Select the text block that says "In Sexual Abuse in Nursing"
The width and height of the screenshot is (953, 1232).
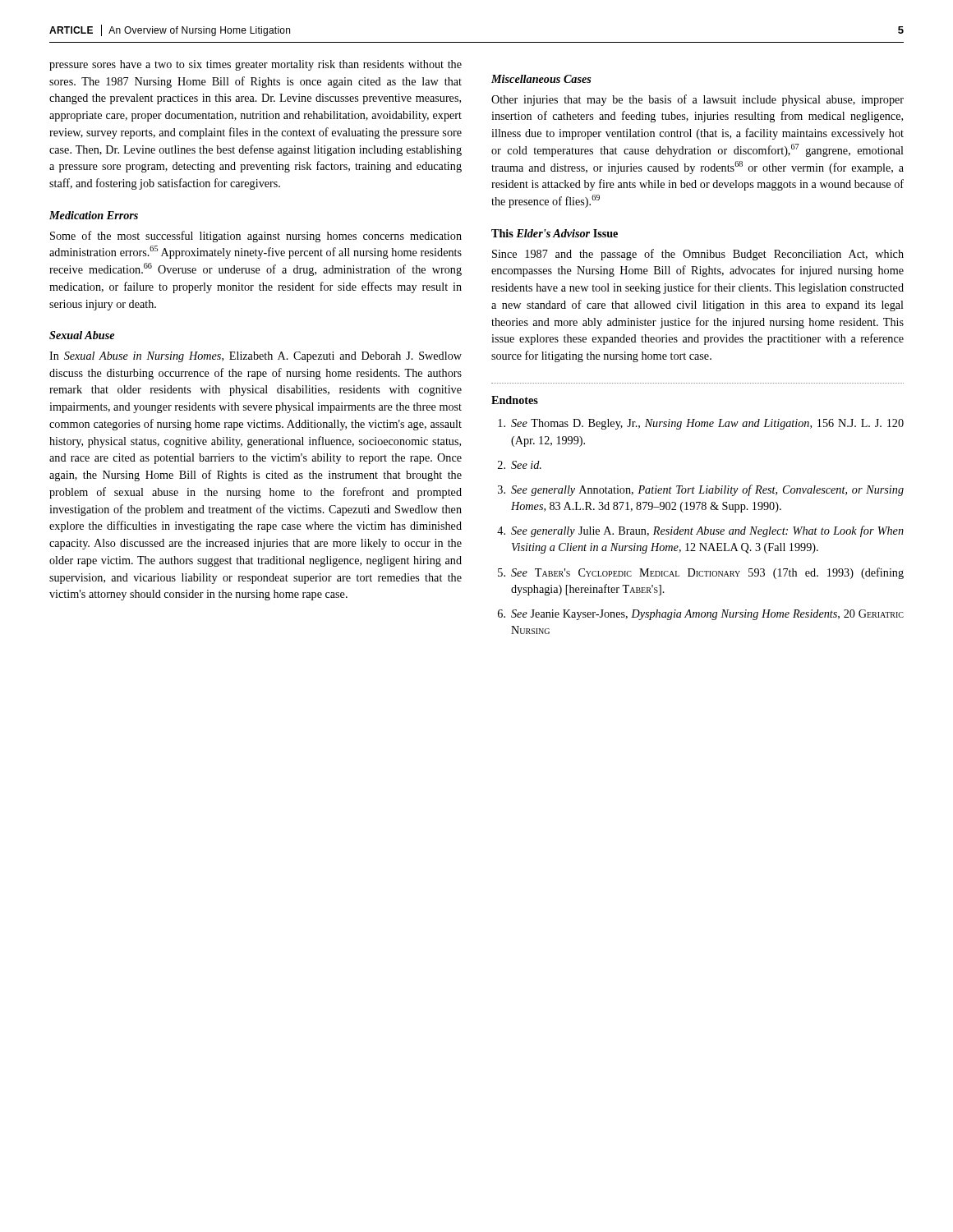[x=255, y=475]
